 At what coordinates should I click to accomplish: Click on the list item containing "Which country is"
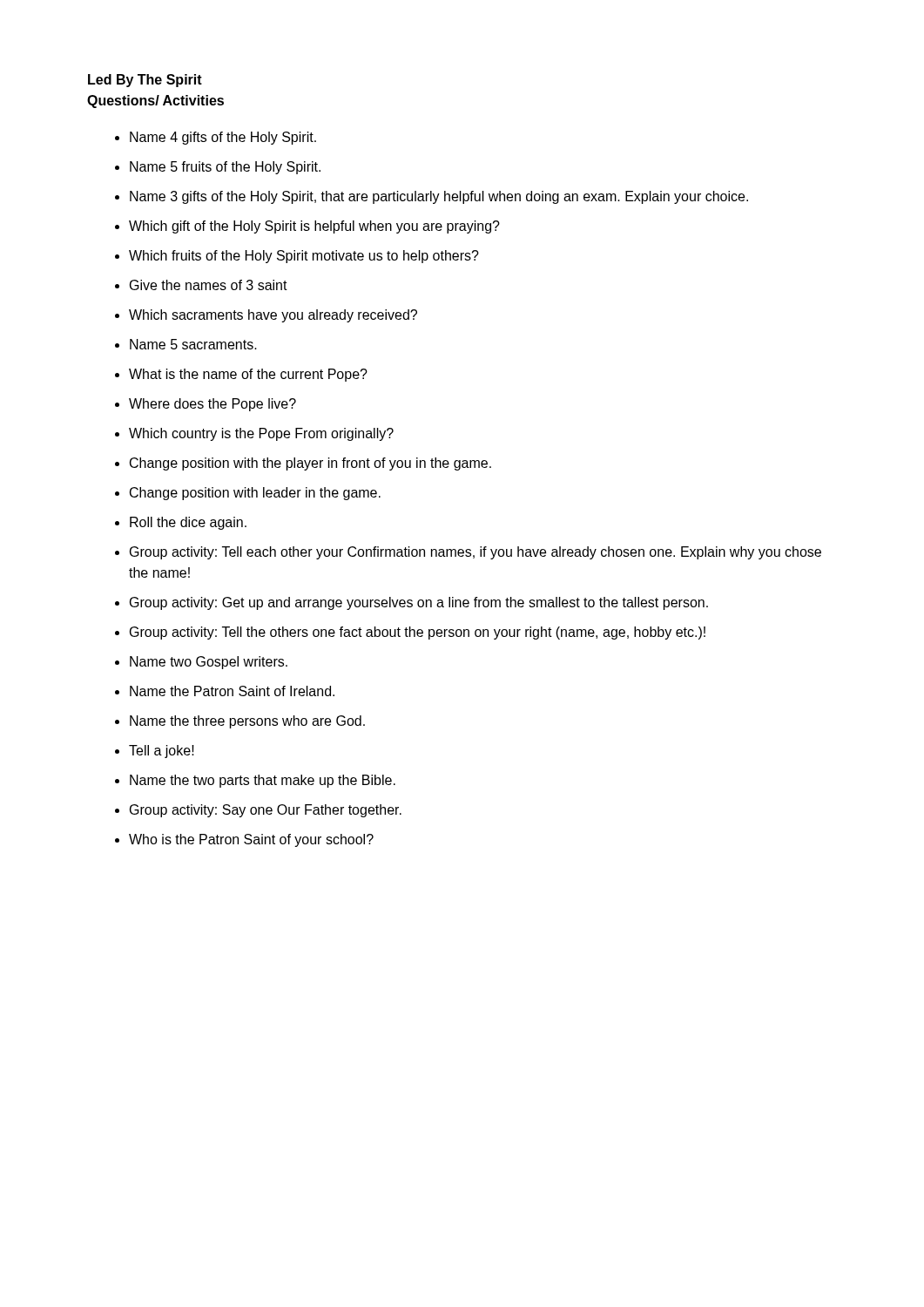point(261,434)
